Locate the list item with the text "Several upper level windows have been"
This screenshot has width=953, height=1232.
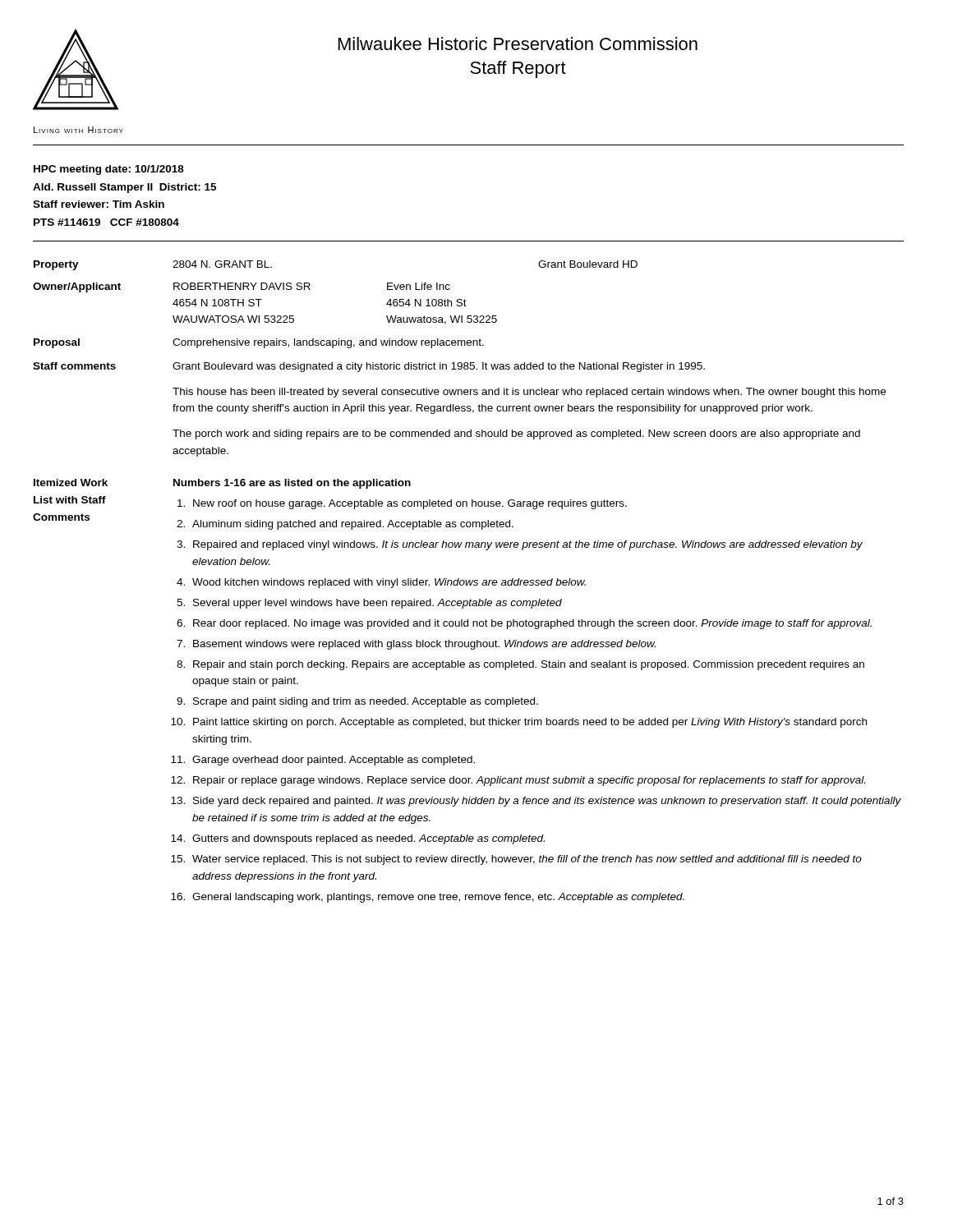[x=377, y=602]
